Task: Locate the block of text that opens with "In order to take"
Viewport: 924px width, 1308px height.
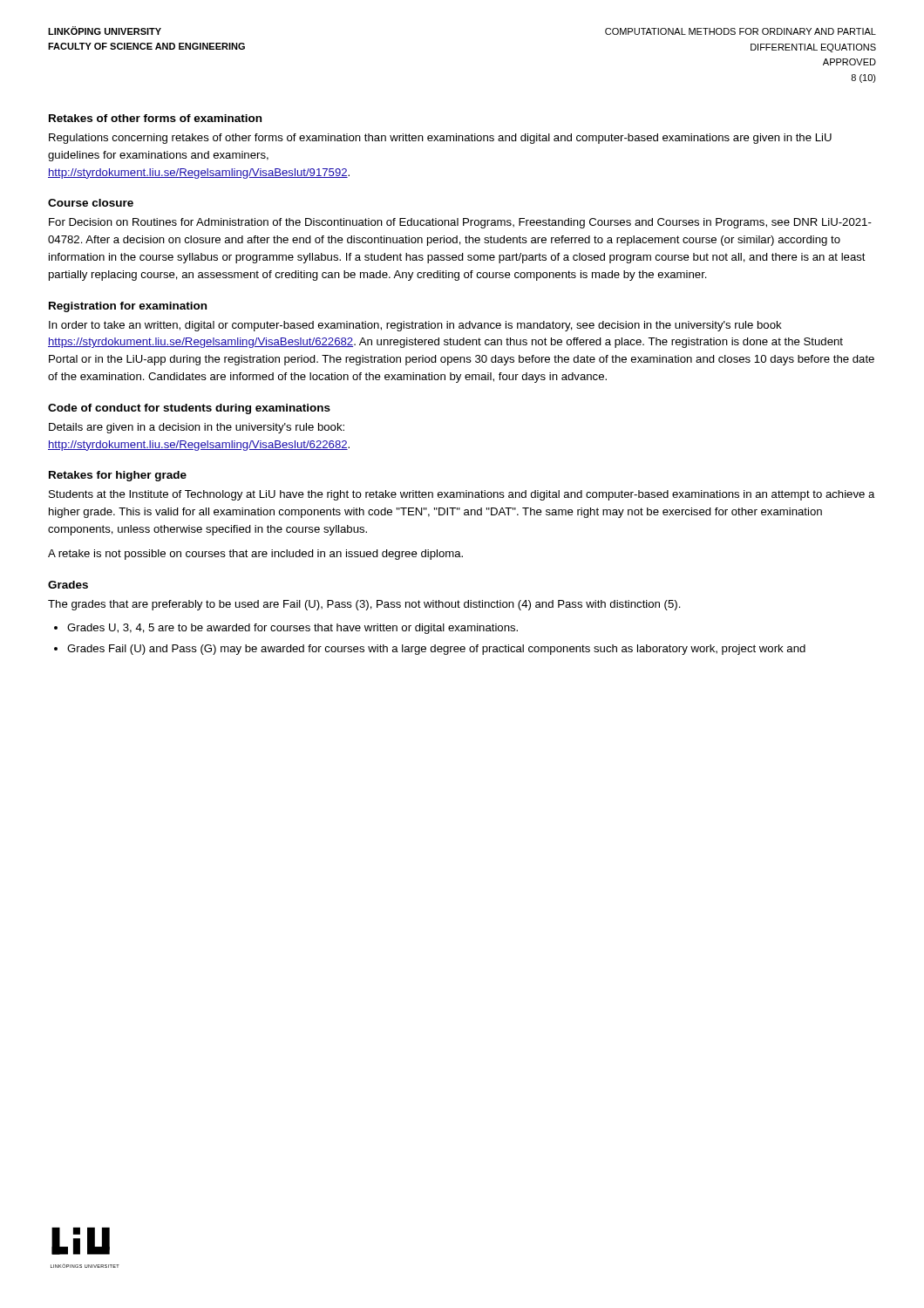Action: [x=461, y=350]
